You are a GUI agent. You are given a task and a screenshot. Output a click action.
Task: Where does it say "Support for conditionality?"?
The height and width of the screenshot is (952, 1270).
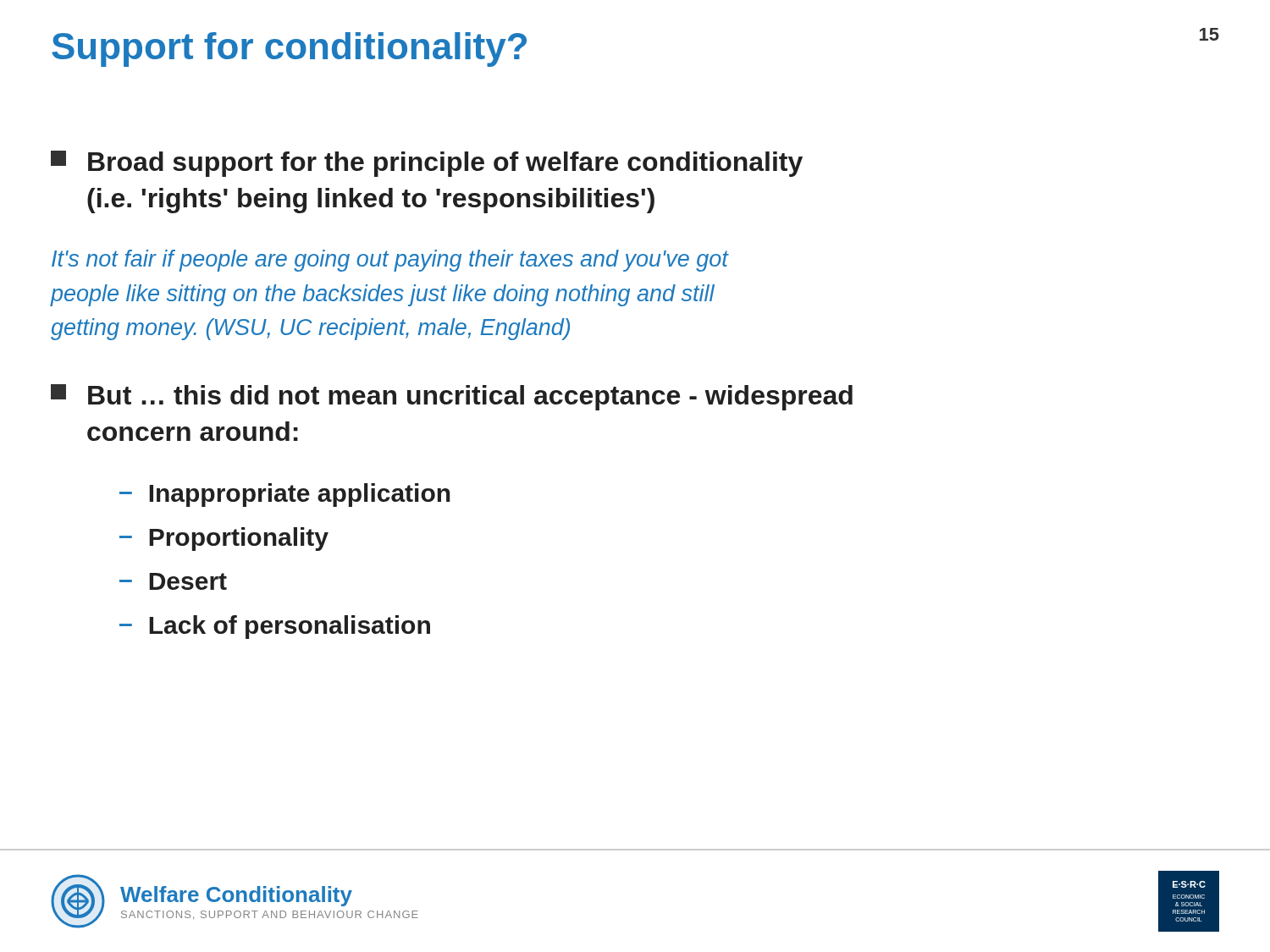click(290, 46)
